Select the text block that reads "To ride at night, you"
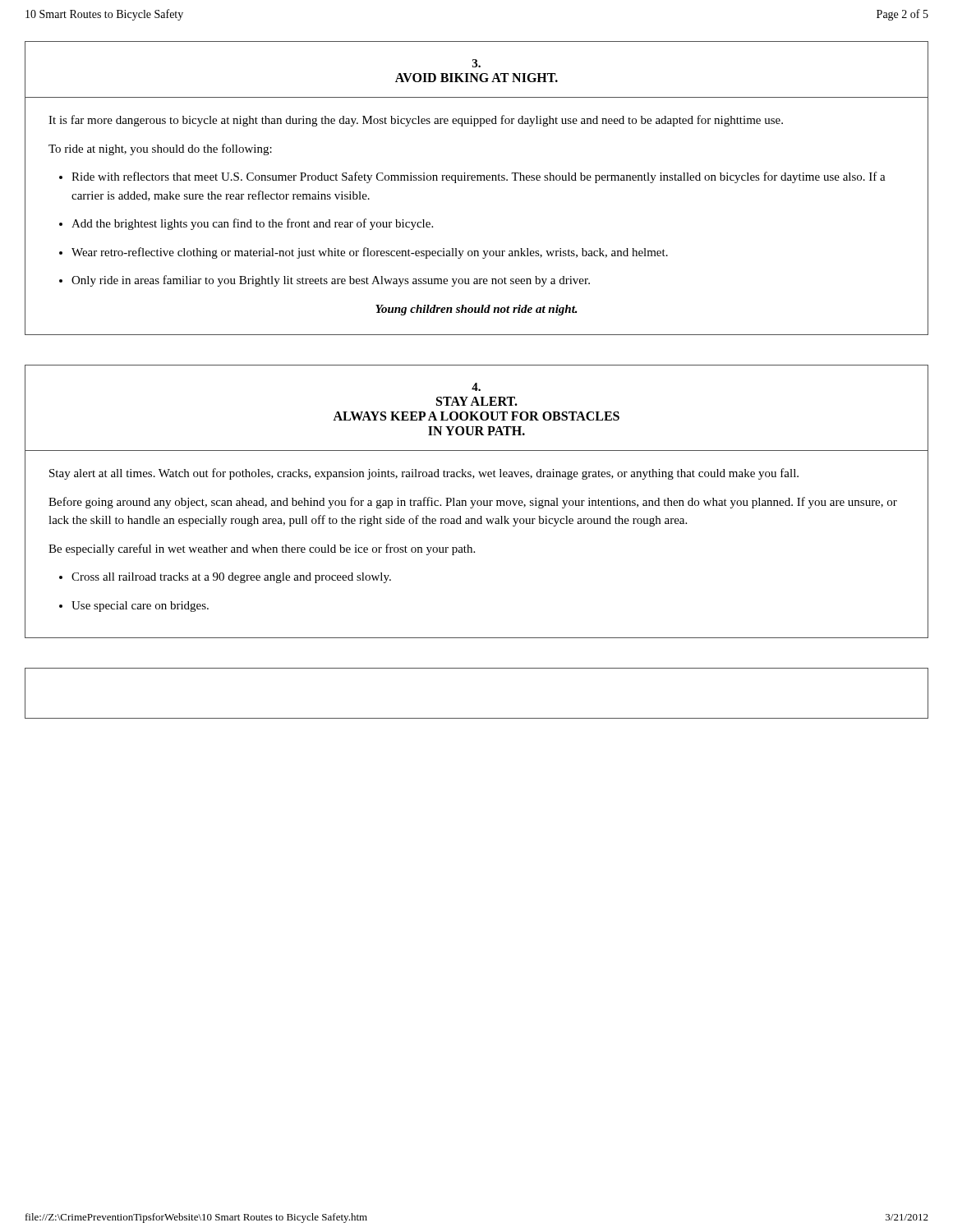The image size is (953, 1232). (160, 149)
